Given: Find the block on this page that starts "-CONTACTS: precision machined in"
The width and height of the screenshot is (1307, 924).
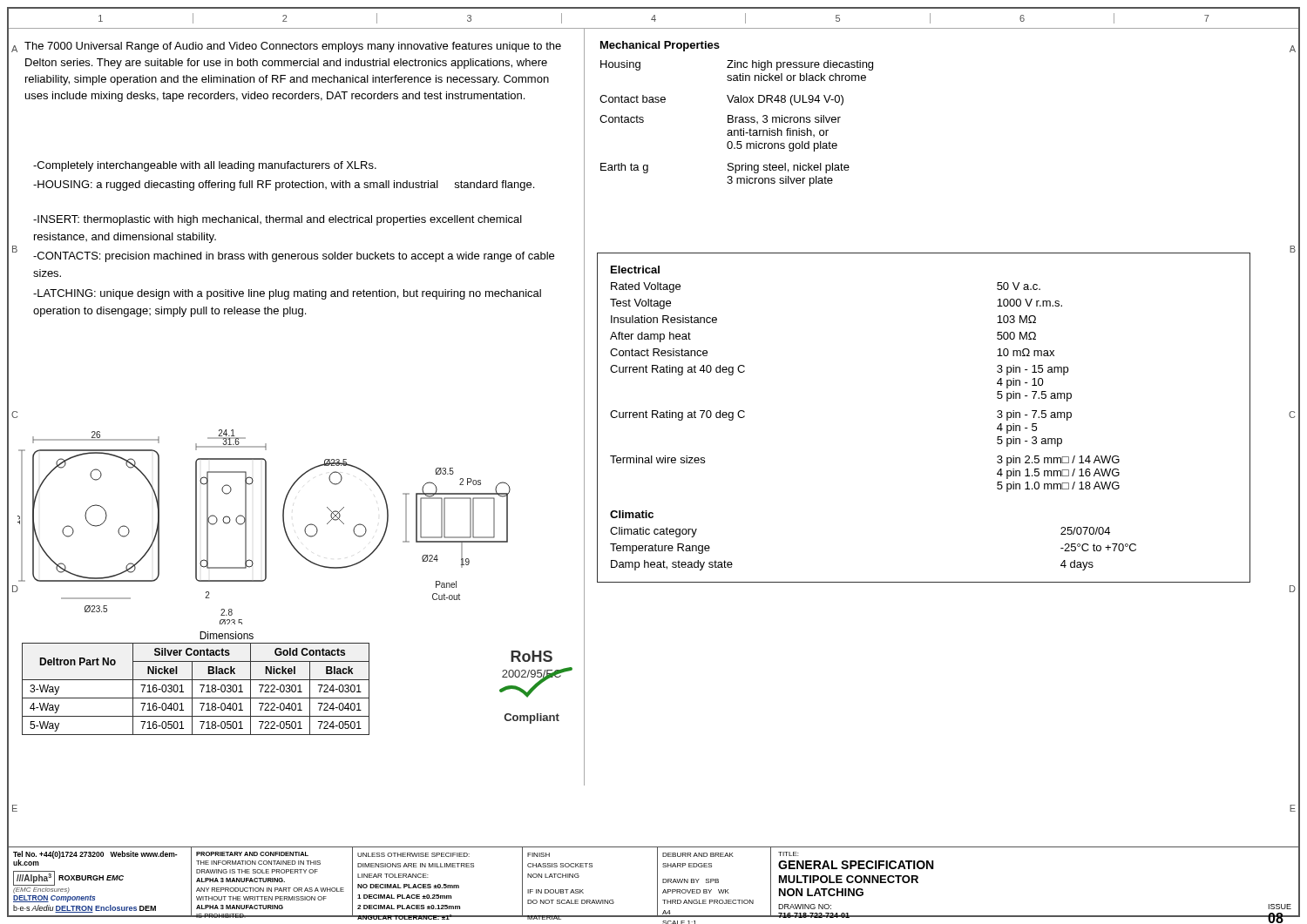Looking at the screenshot, I should pyautogui.click(x=303, y=264).
